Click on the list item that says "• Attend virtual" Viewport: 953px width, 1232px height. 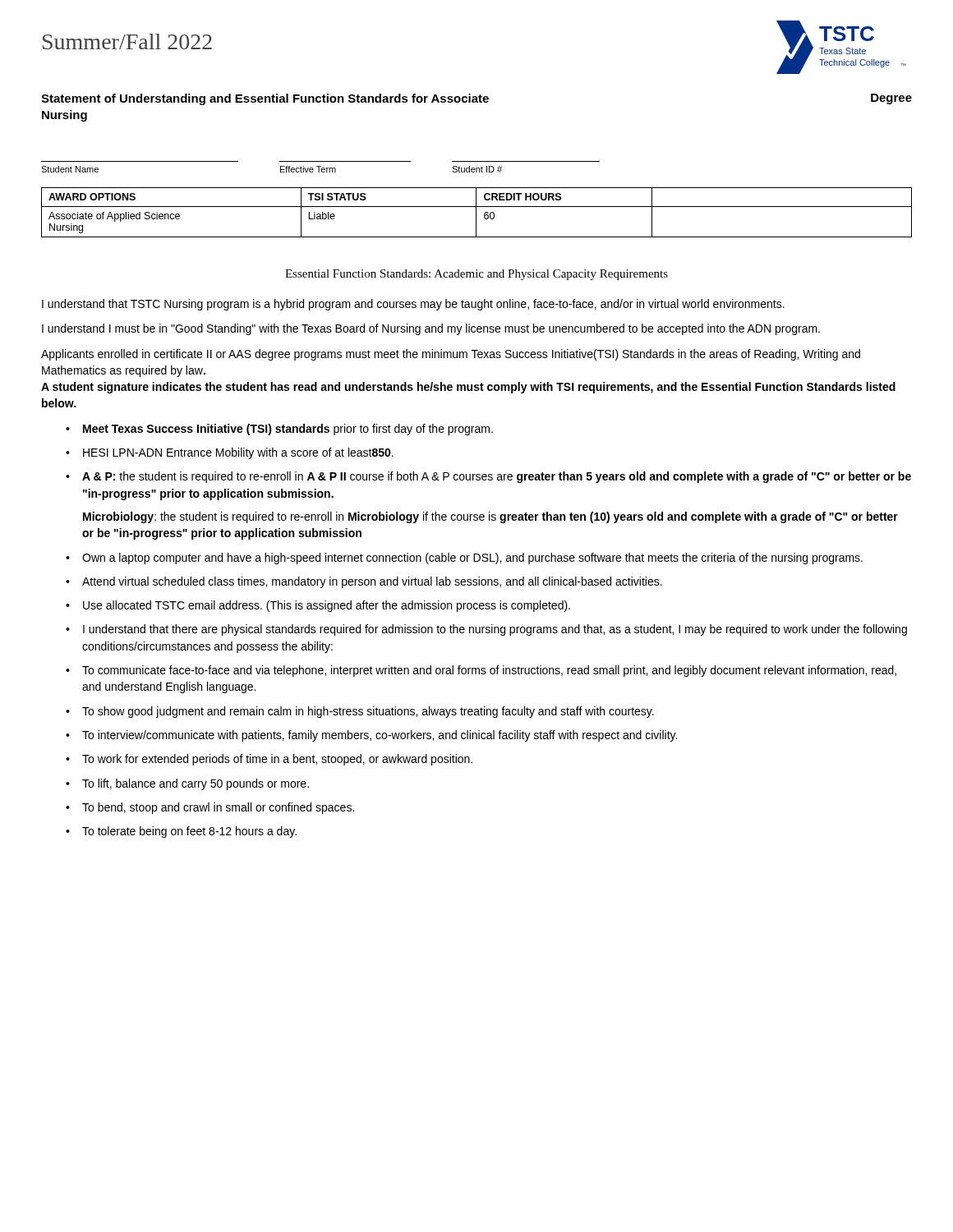[x=364, y=582]
